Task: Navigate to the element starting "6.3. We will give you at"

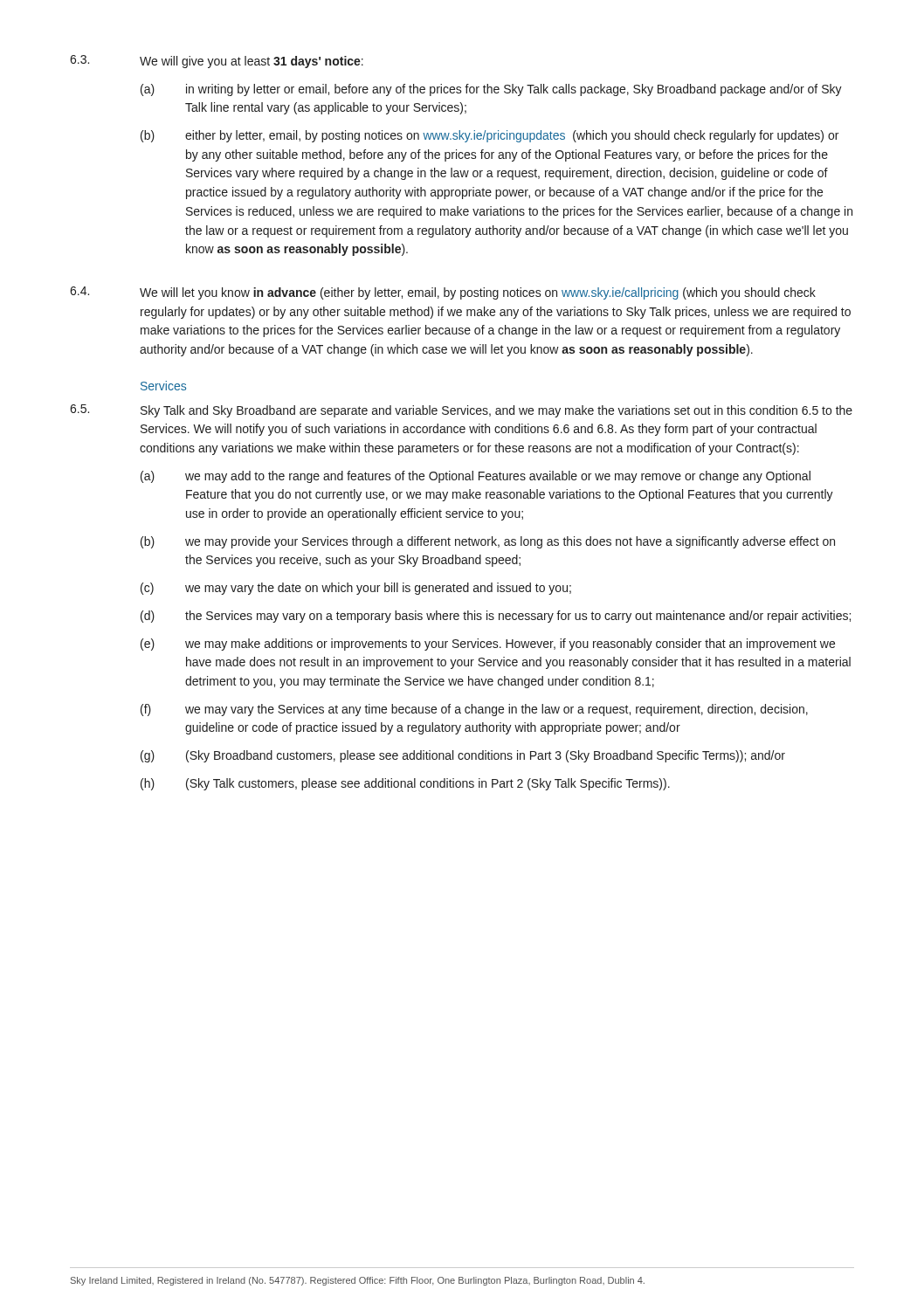Action: pos(462,160)
